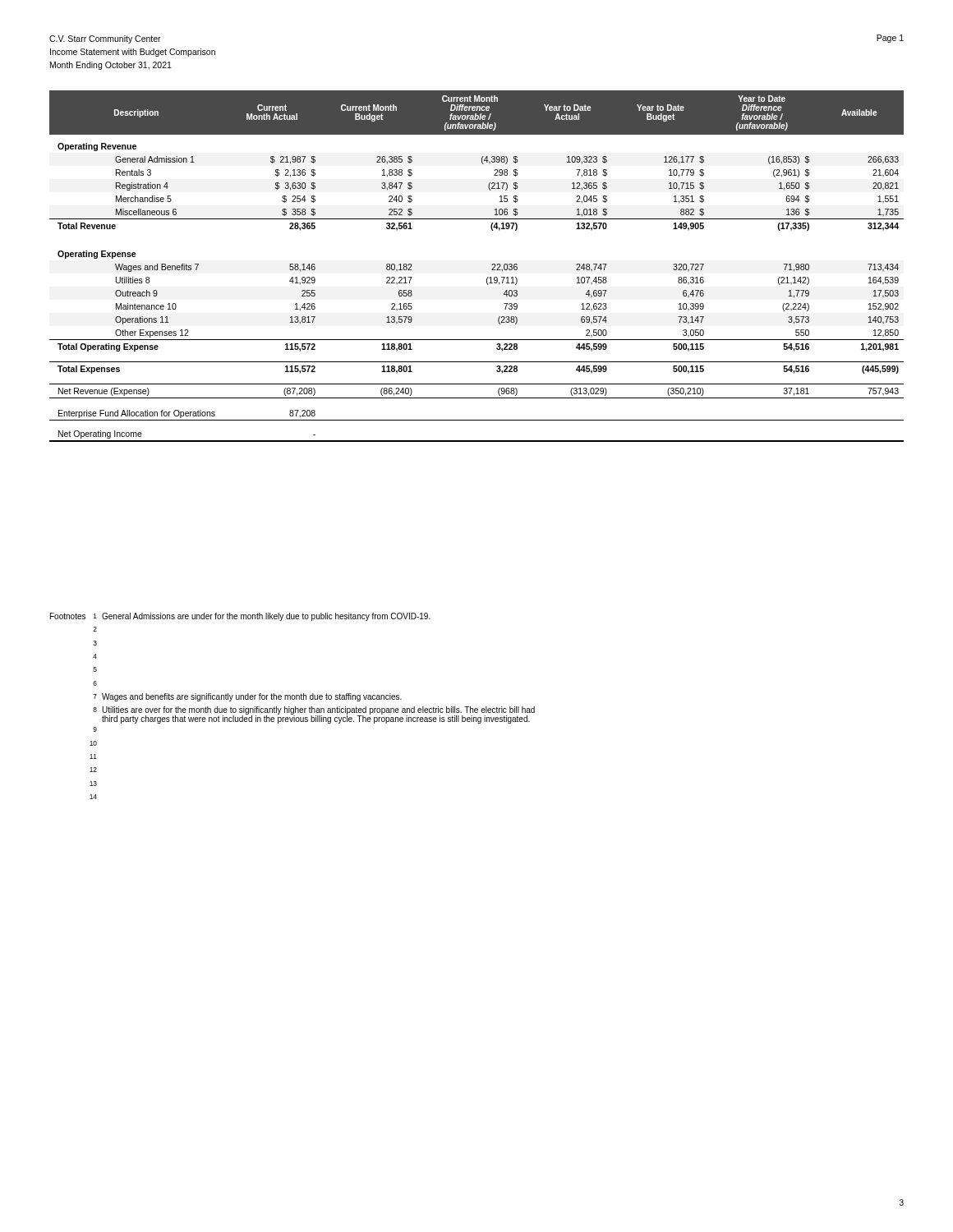
Task: Click a table
Action: click(476, 266)
